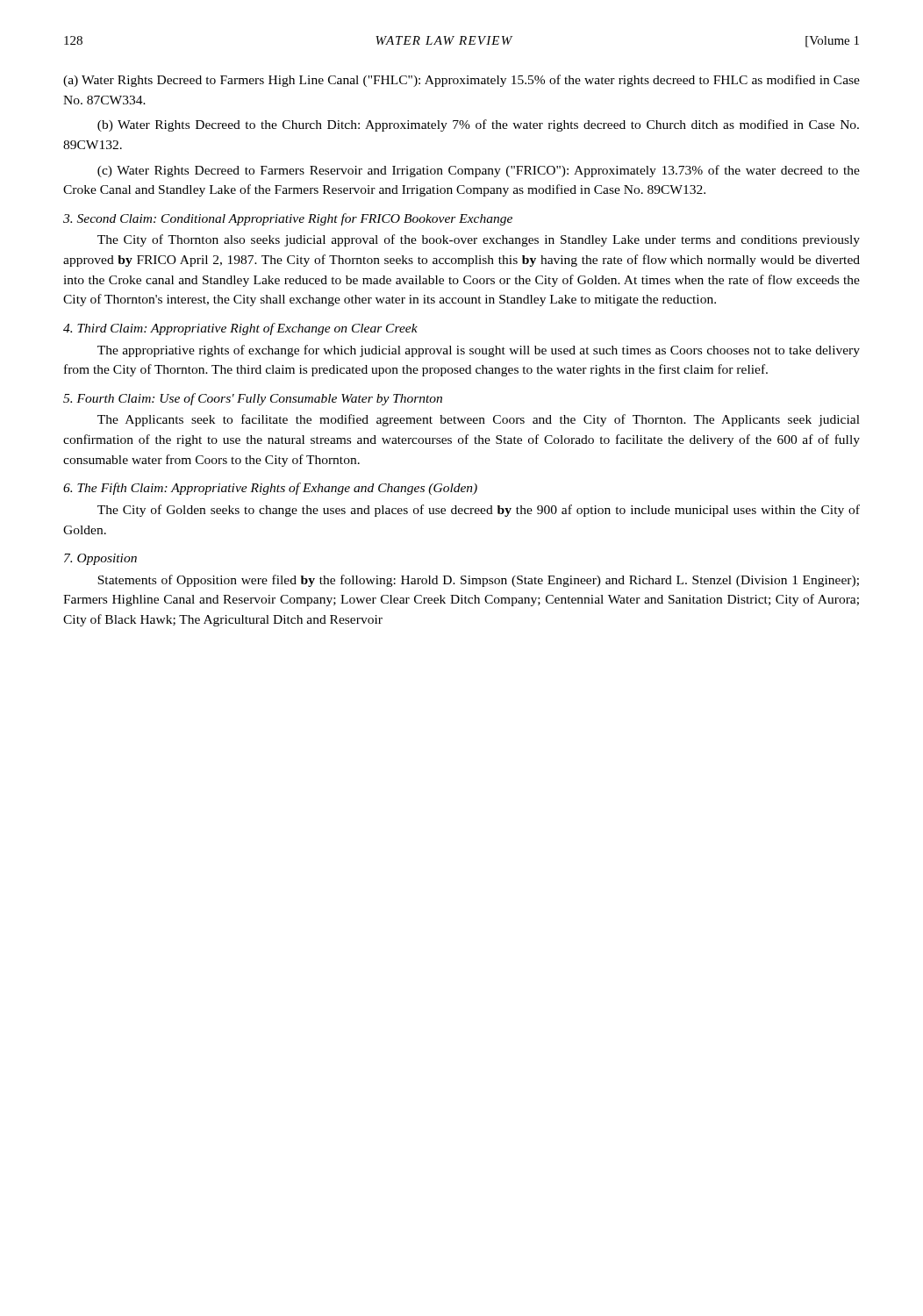Point to the block starting "4. Third Claim: Appropriative Right of Exchange"

(240, 328)
